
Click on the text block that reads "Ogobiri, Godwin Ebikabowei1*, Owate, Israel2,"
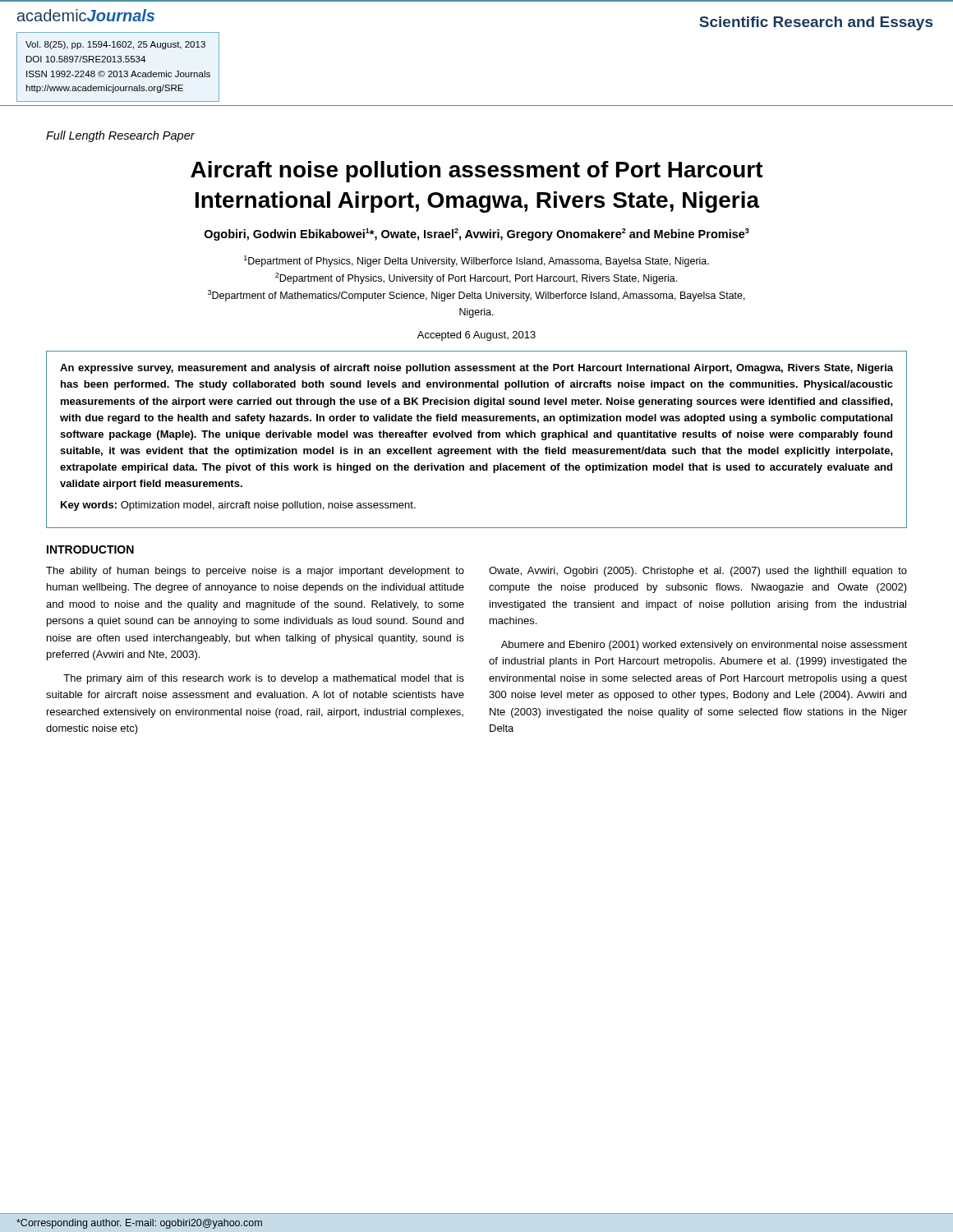476,234
